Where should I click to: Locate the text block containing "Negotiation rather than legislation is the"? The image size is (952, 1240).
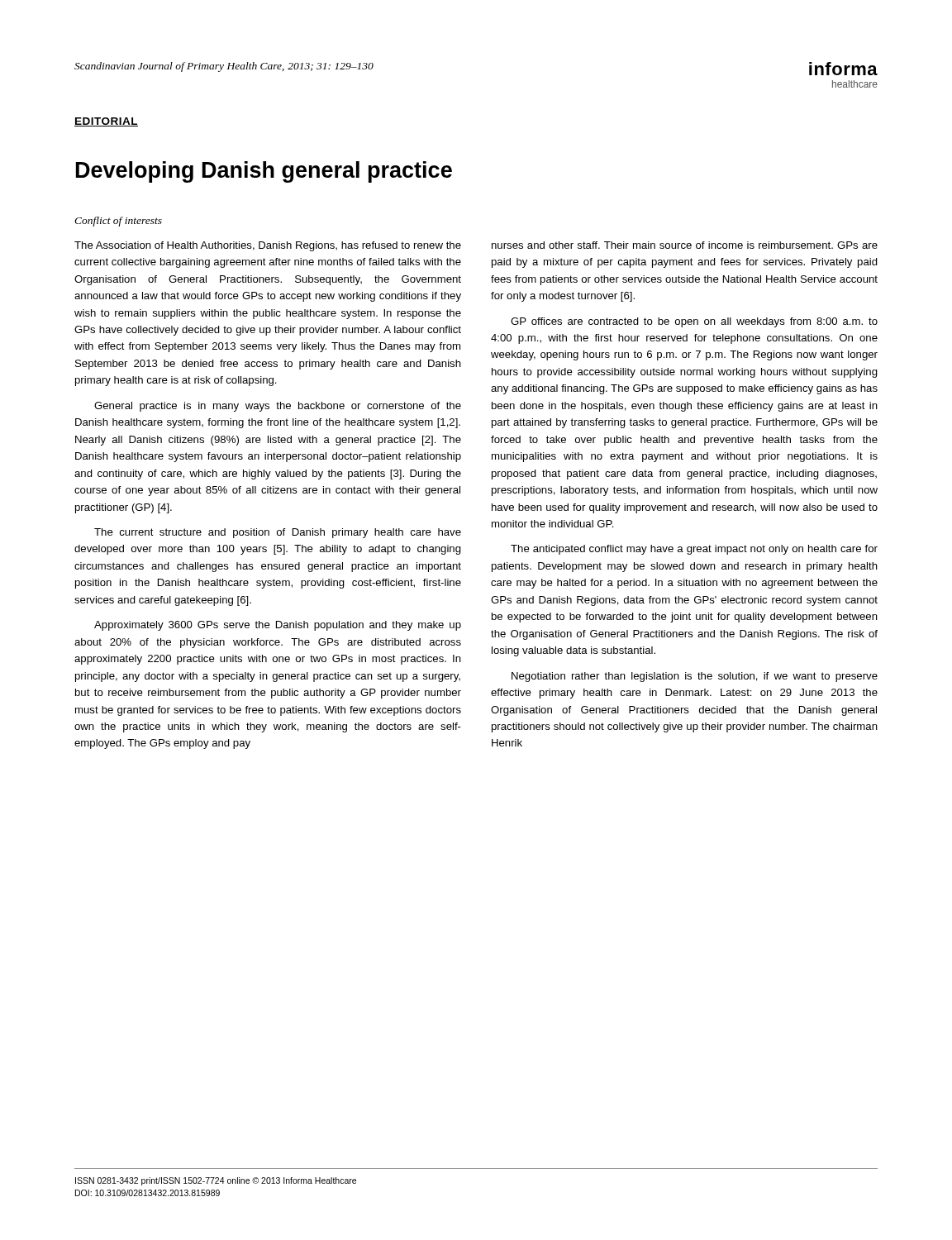click(684, 710)
